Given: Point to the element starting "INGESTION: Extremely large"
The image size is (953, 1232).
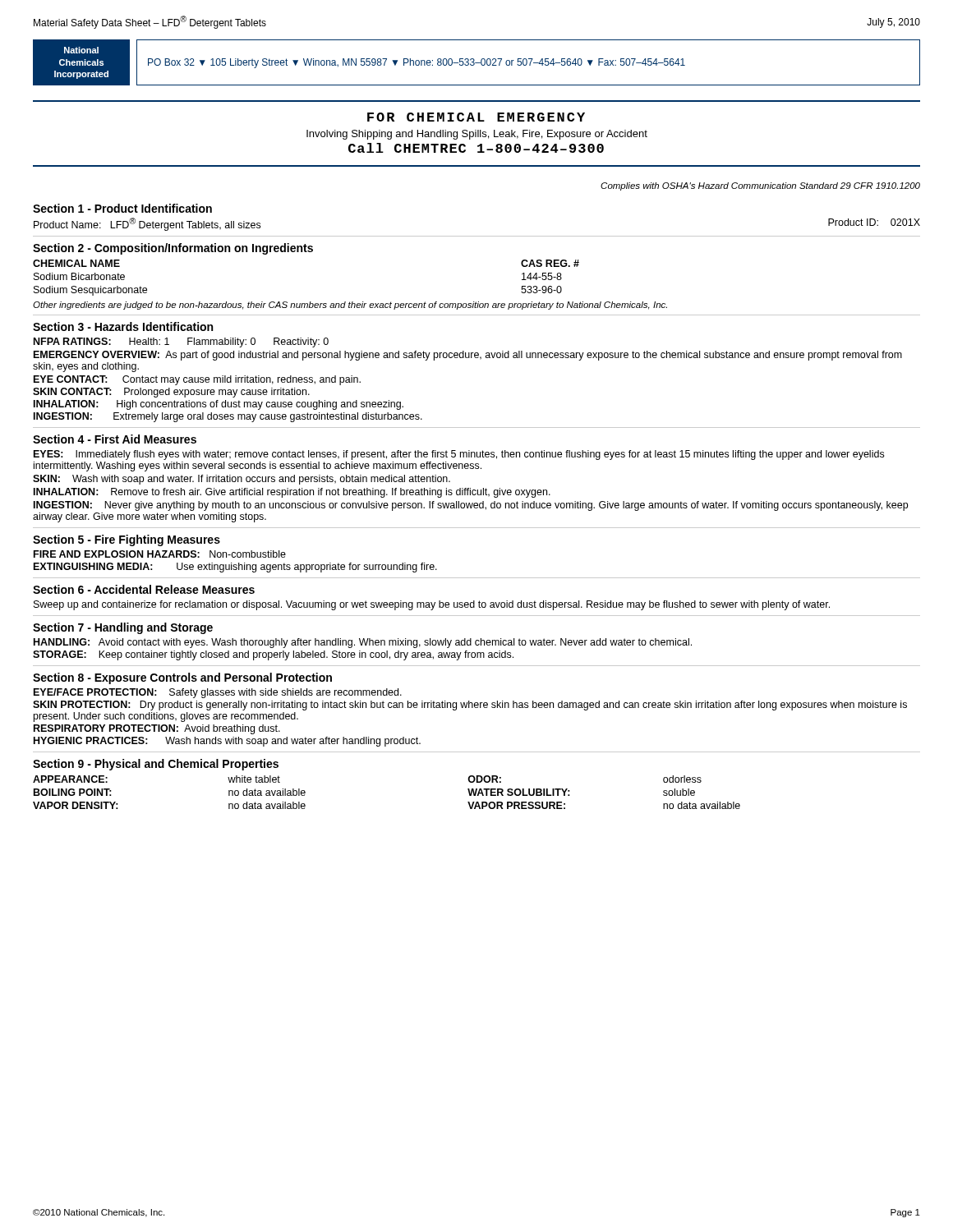Looking at the screenshot, I should tap(228, 417).
